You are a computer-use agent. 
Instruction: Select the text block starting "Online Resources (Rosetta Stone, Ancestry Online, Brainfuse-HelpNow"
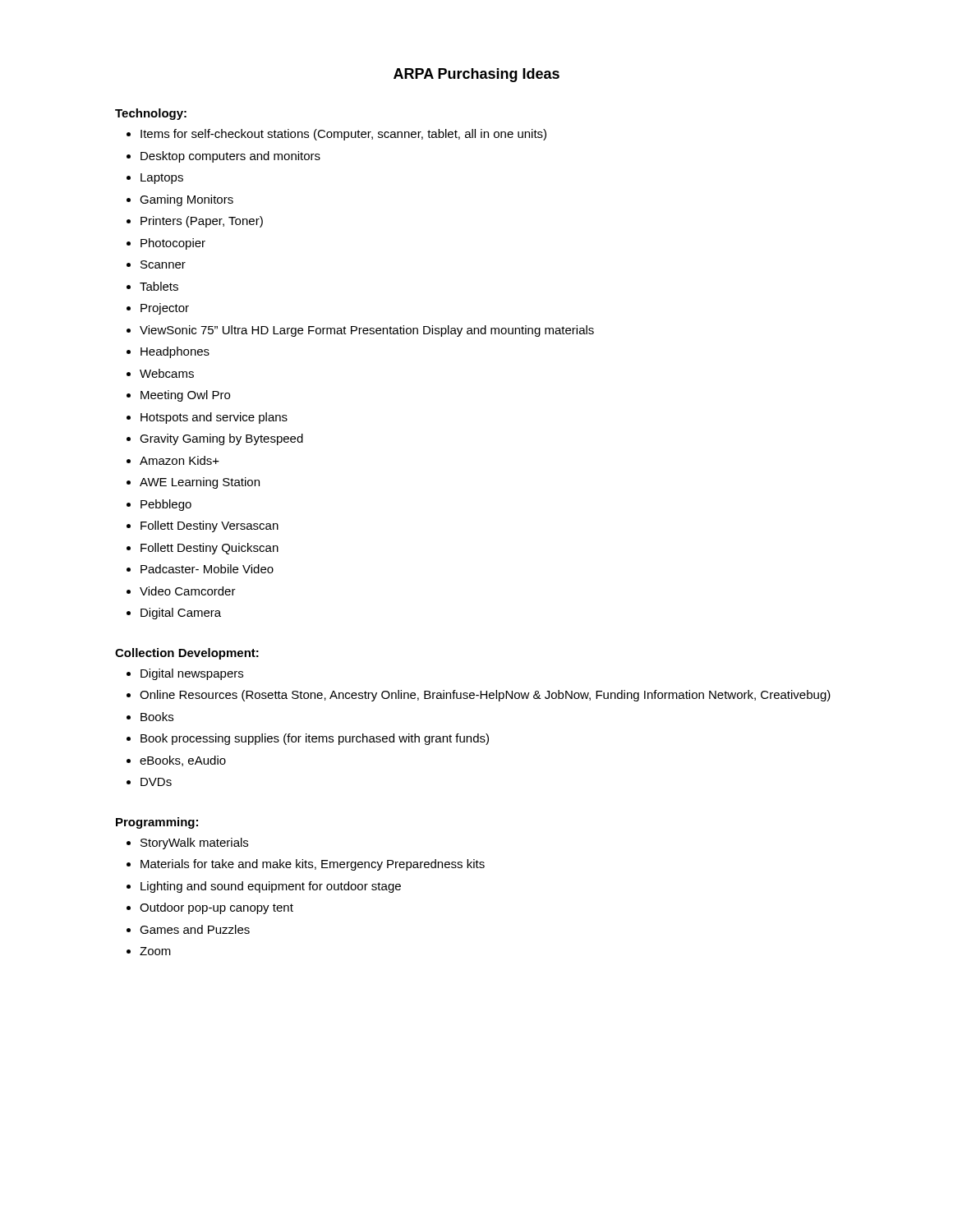coord(489,695)
